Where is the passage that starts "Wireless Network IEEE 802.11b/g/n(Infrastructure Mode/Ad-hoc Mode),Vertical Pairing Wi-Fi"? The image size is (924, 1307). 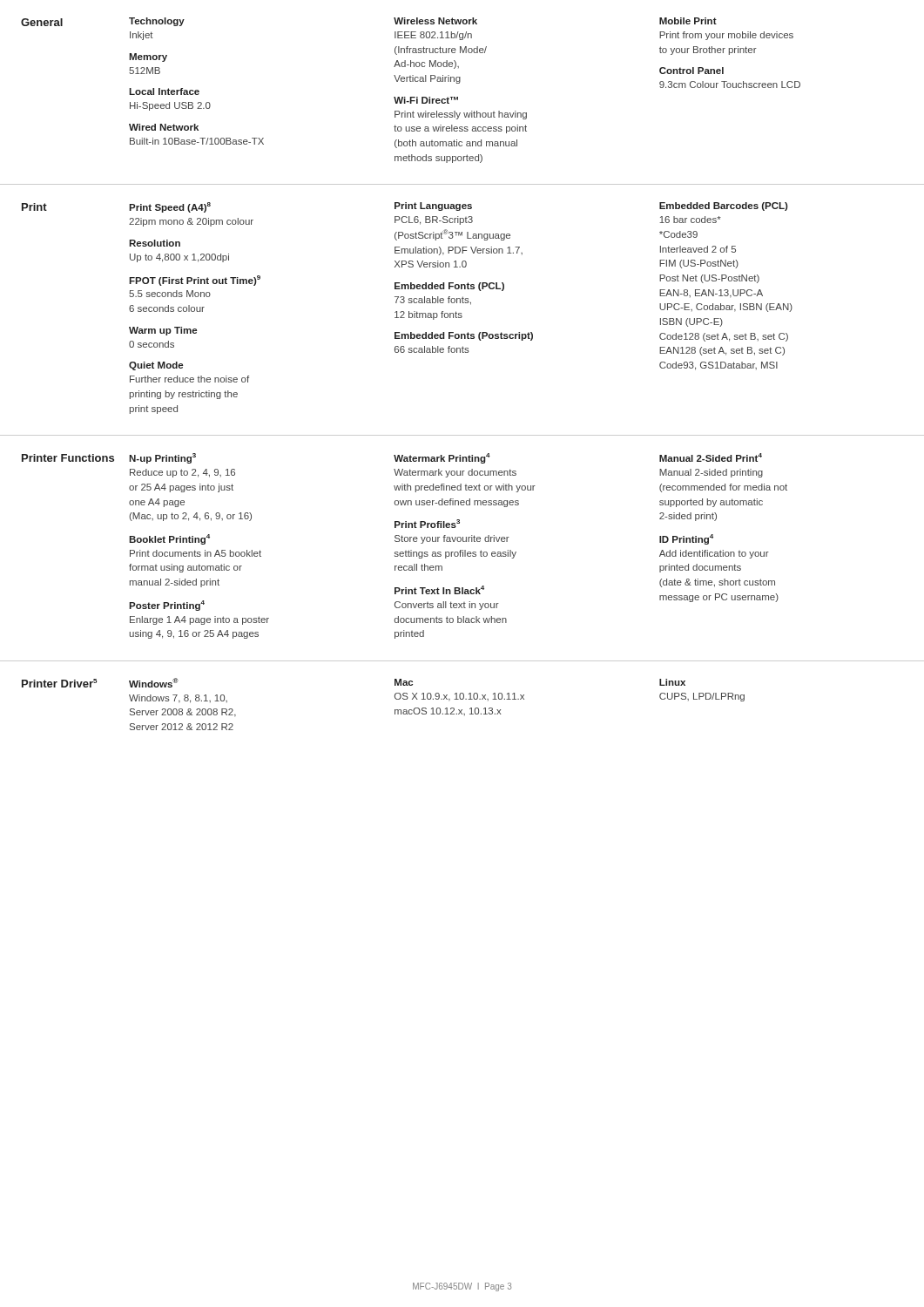point(435,21)
